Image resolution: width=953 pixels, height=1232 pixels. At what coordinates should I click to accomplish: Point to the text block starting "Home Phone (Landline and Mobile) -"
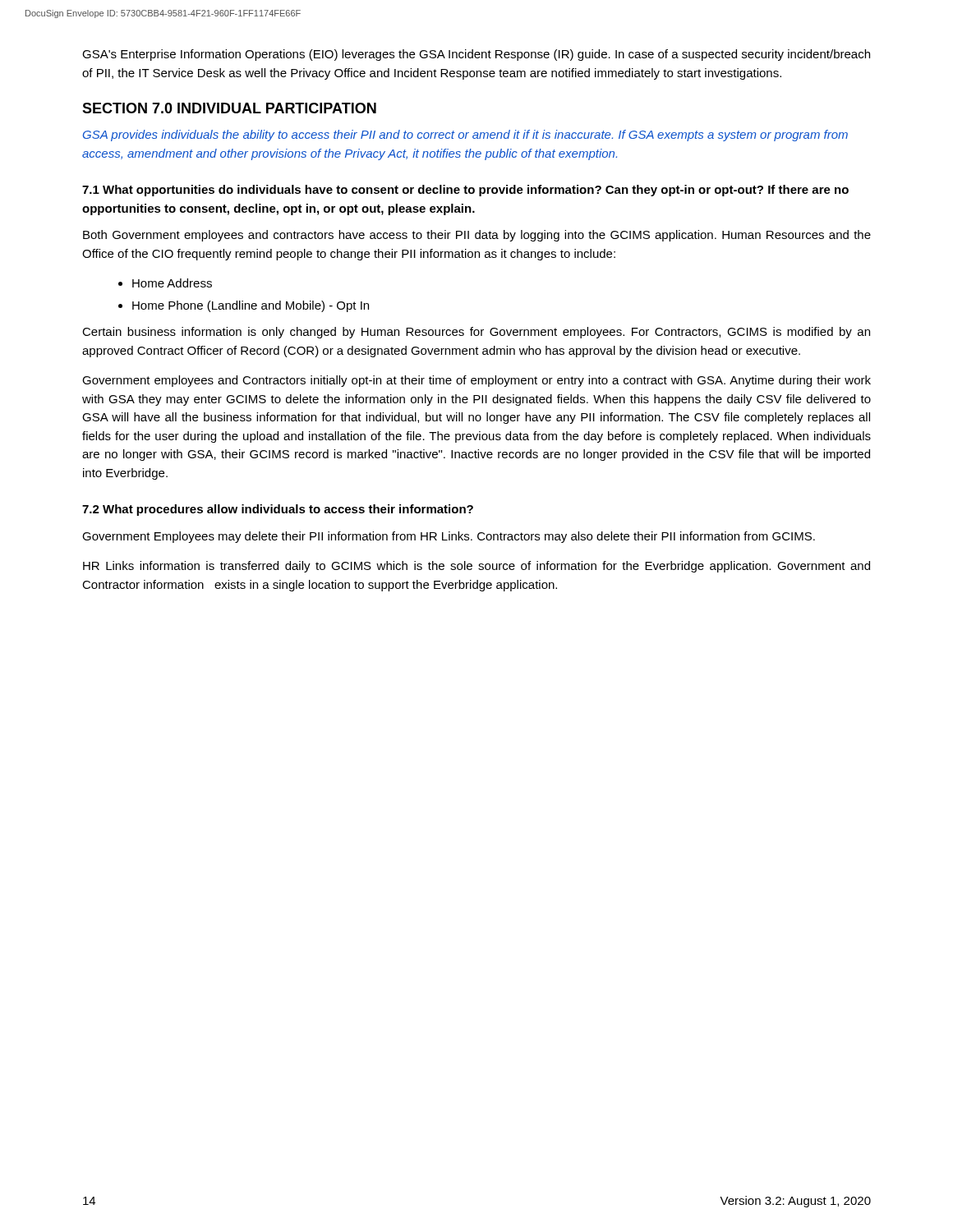click(x=251, y=305)
